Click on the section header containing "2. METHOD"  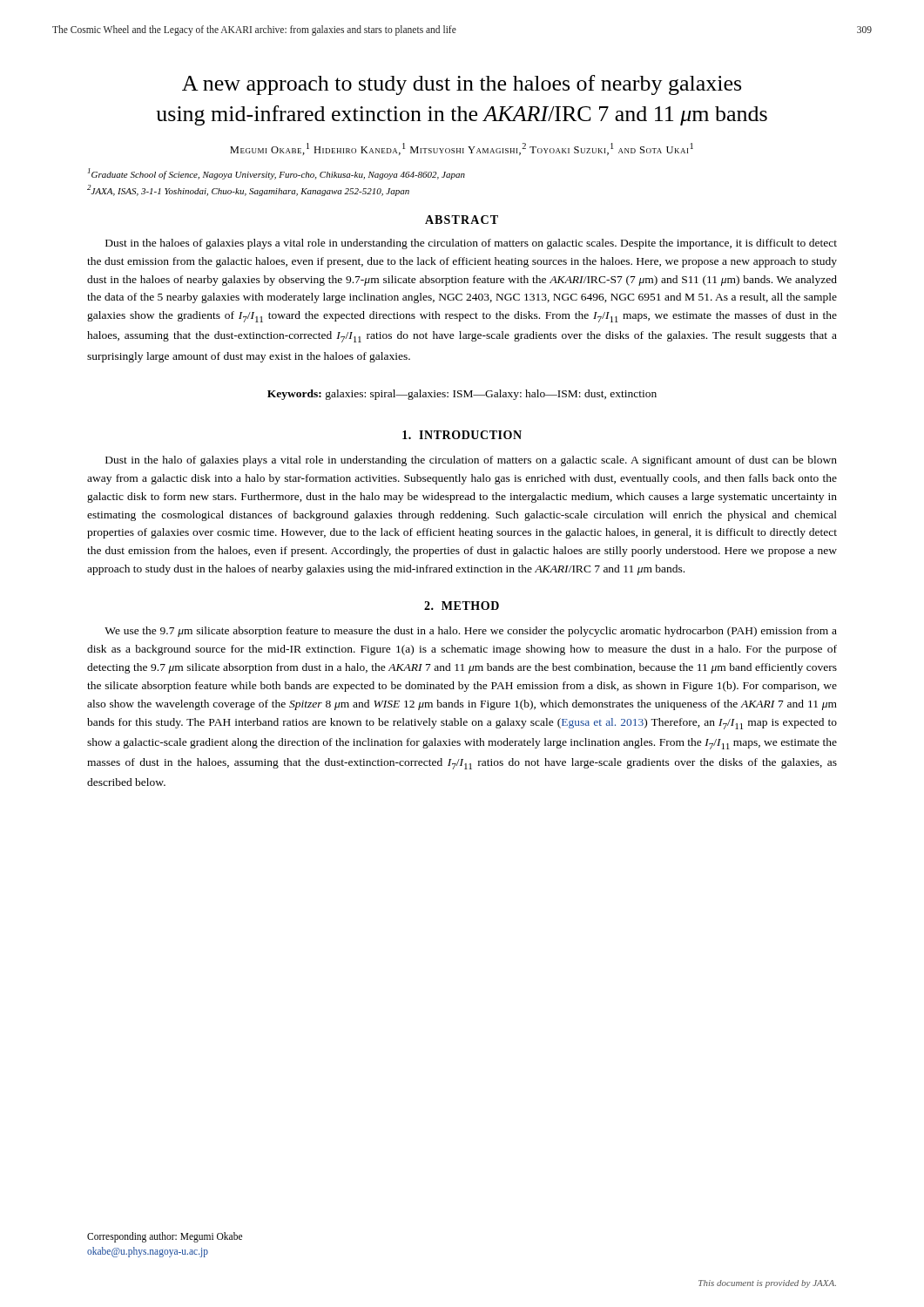(x=462, y=606)
